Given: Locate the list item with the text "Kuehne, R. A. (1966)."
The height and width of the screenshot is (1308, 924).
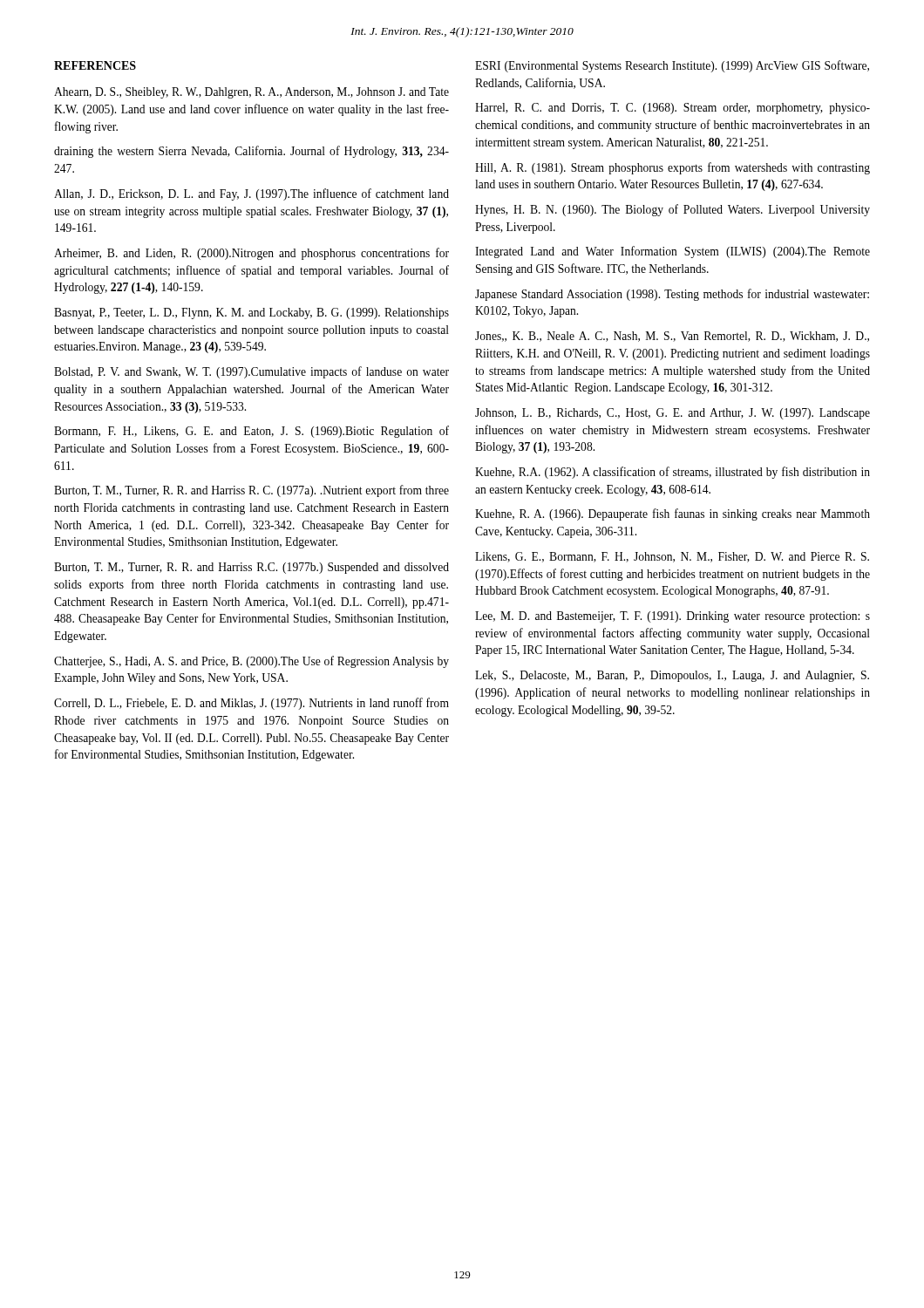Looking at the screenshot, I should point(673,523).
